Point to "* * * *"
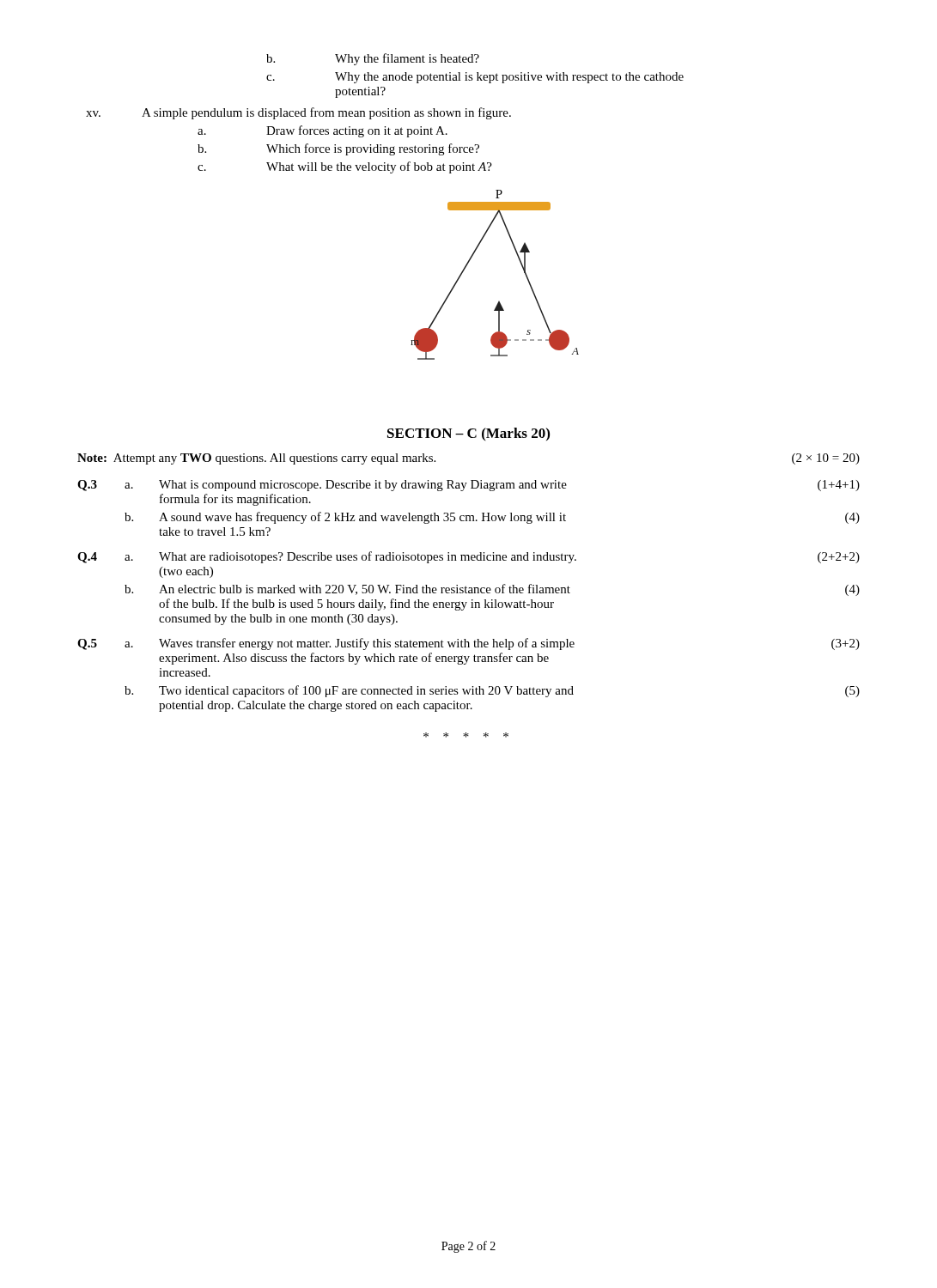This screenshot has height=1288, width=937. pyautogui.click(x=468, y=737)
